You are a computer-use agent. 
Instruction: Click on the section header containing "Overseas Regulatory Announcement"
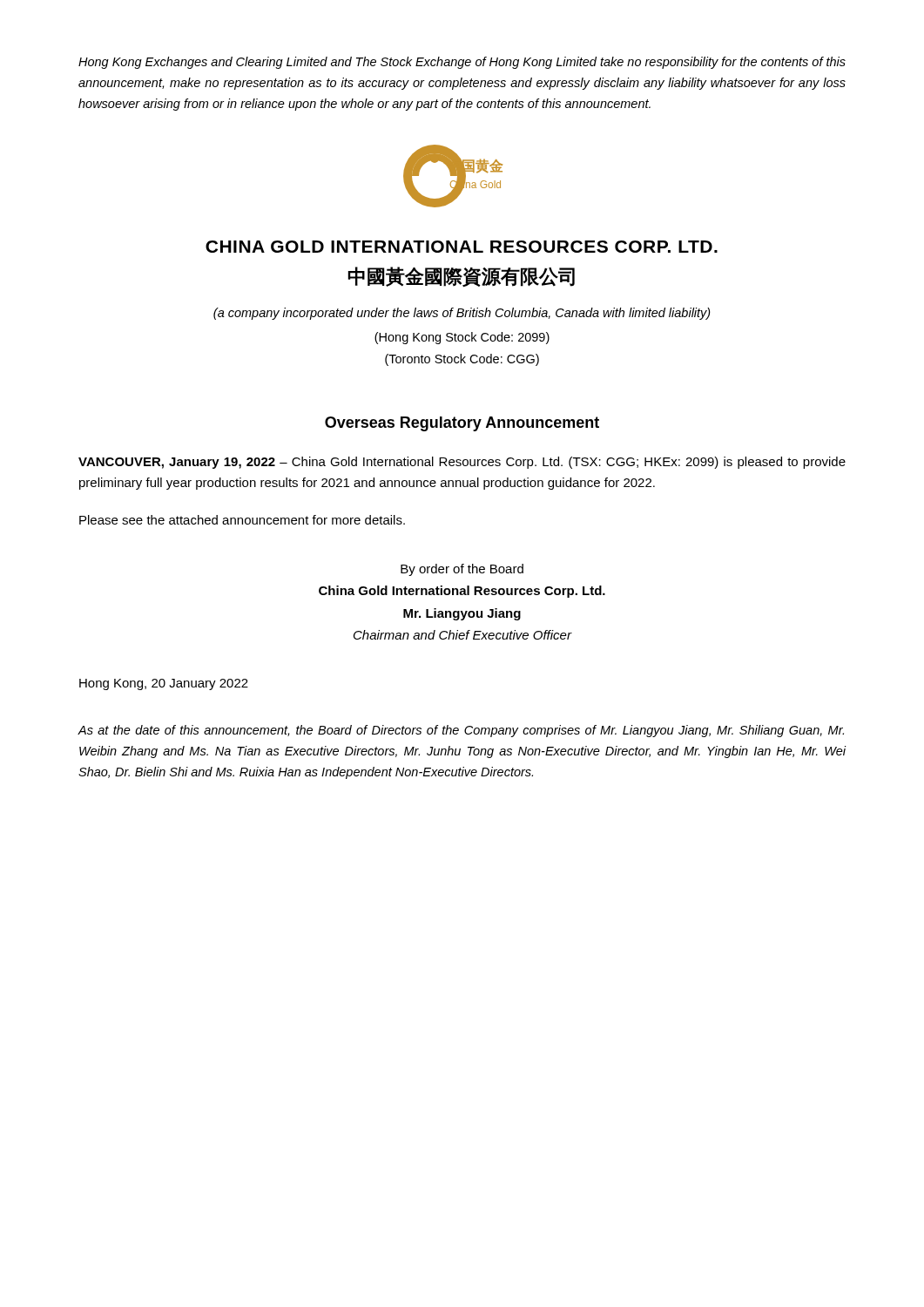462,422
